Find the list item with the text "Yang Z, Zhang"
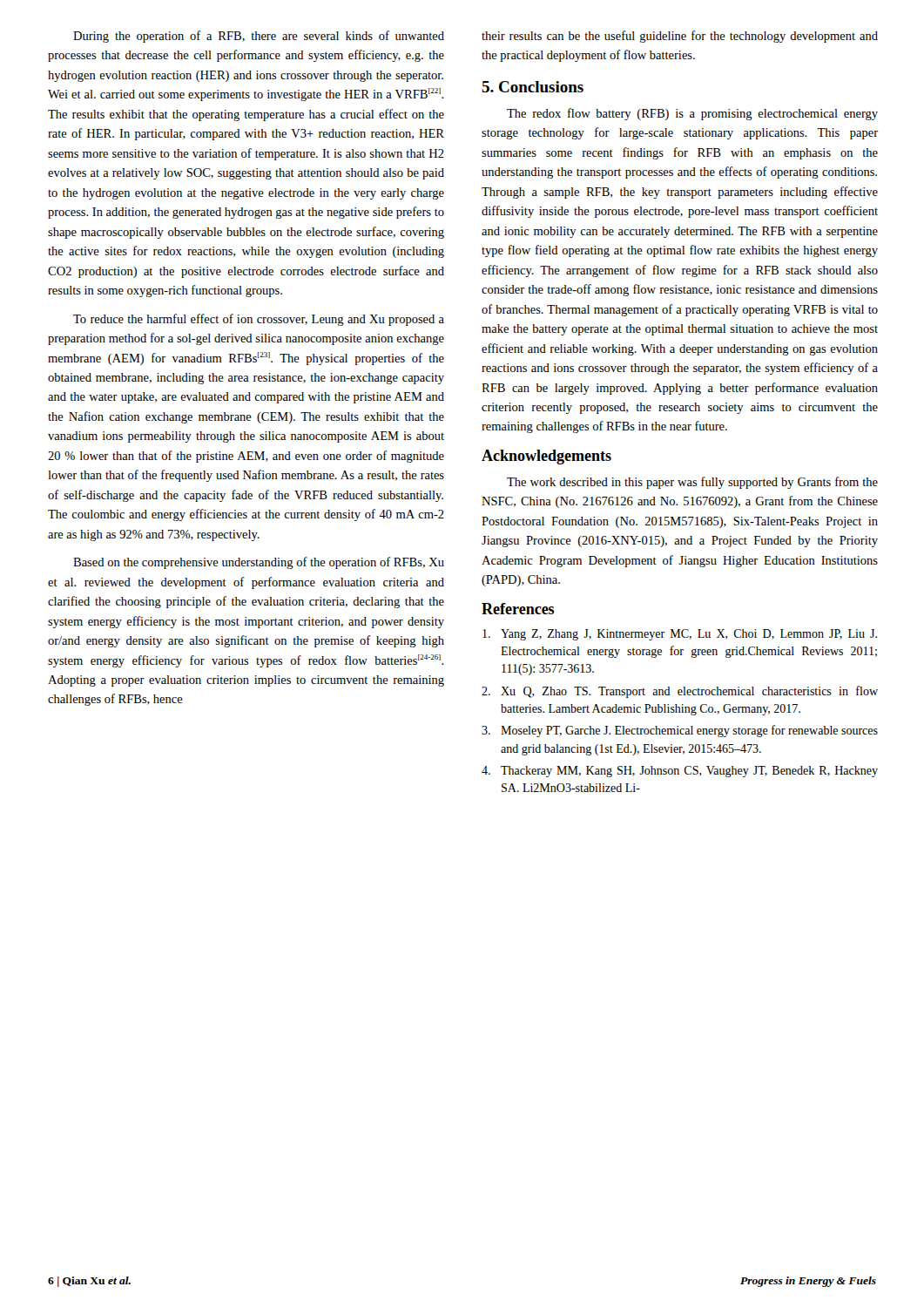924x1307 pixels. tap(680, 652)
